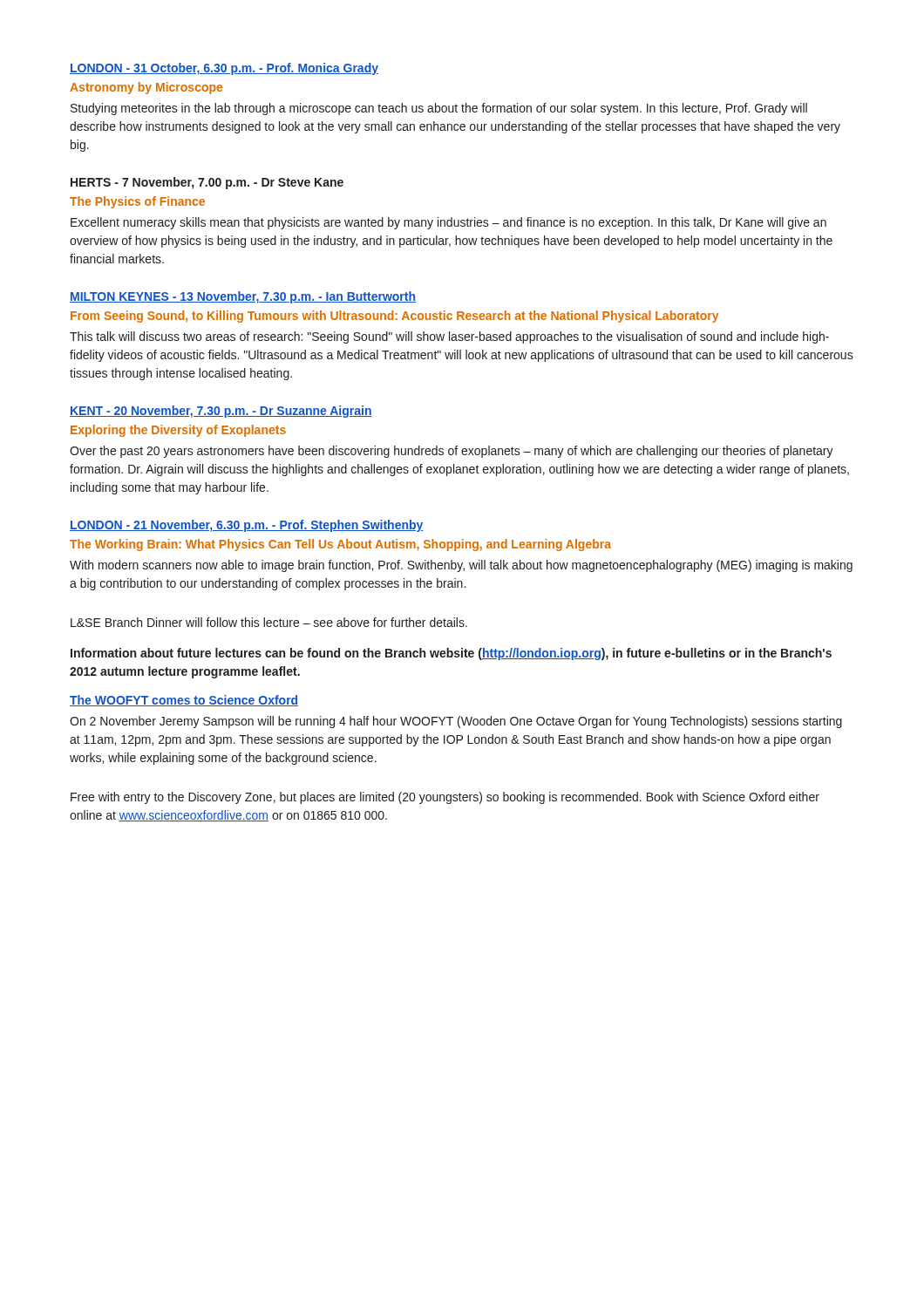Click on the passage starting "Astronomy by Microscope"
The width and height of the screenshot is (924, 1308).
(x=146, y=88)
